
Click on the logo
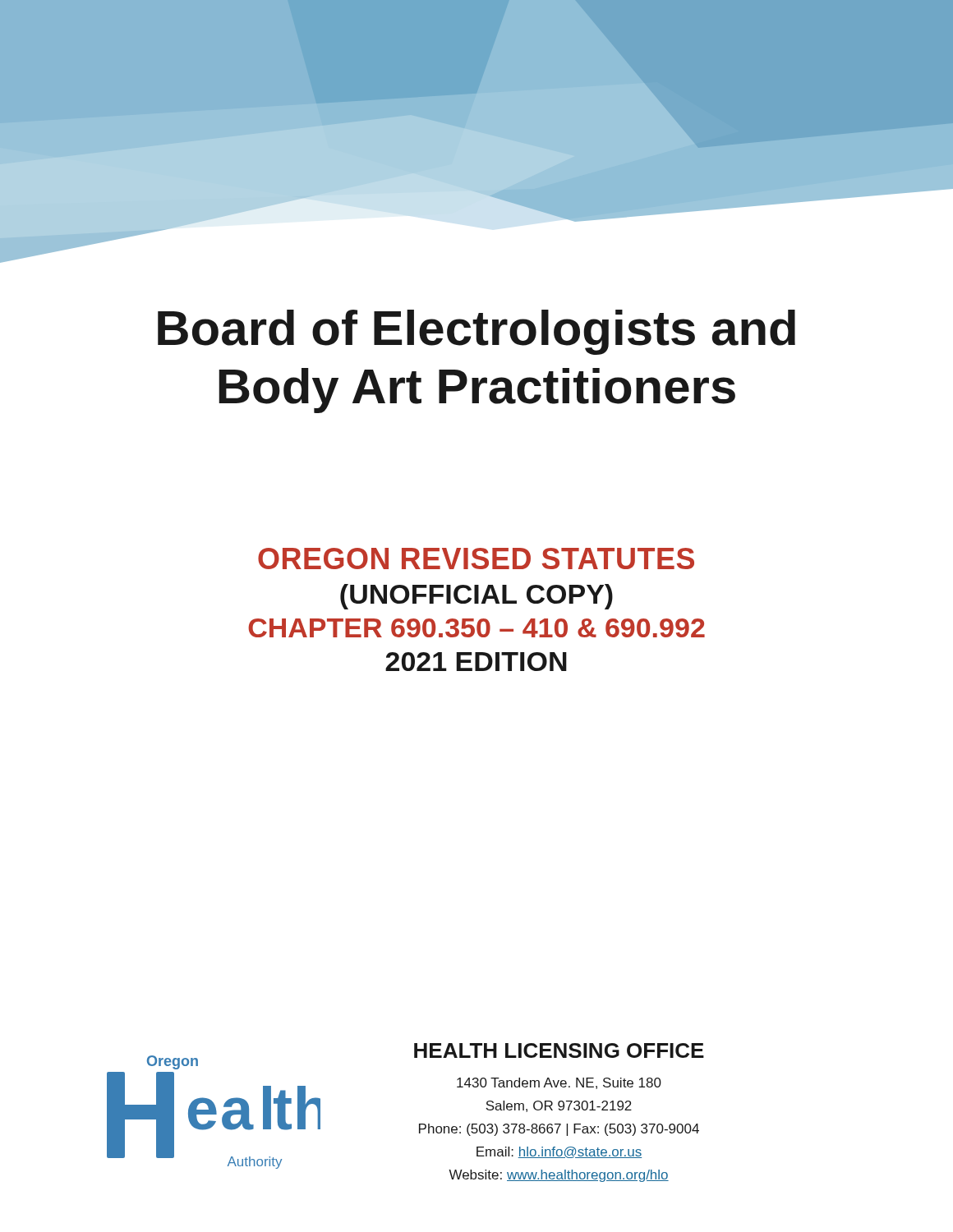(x=205, y=1111)
